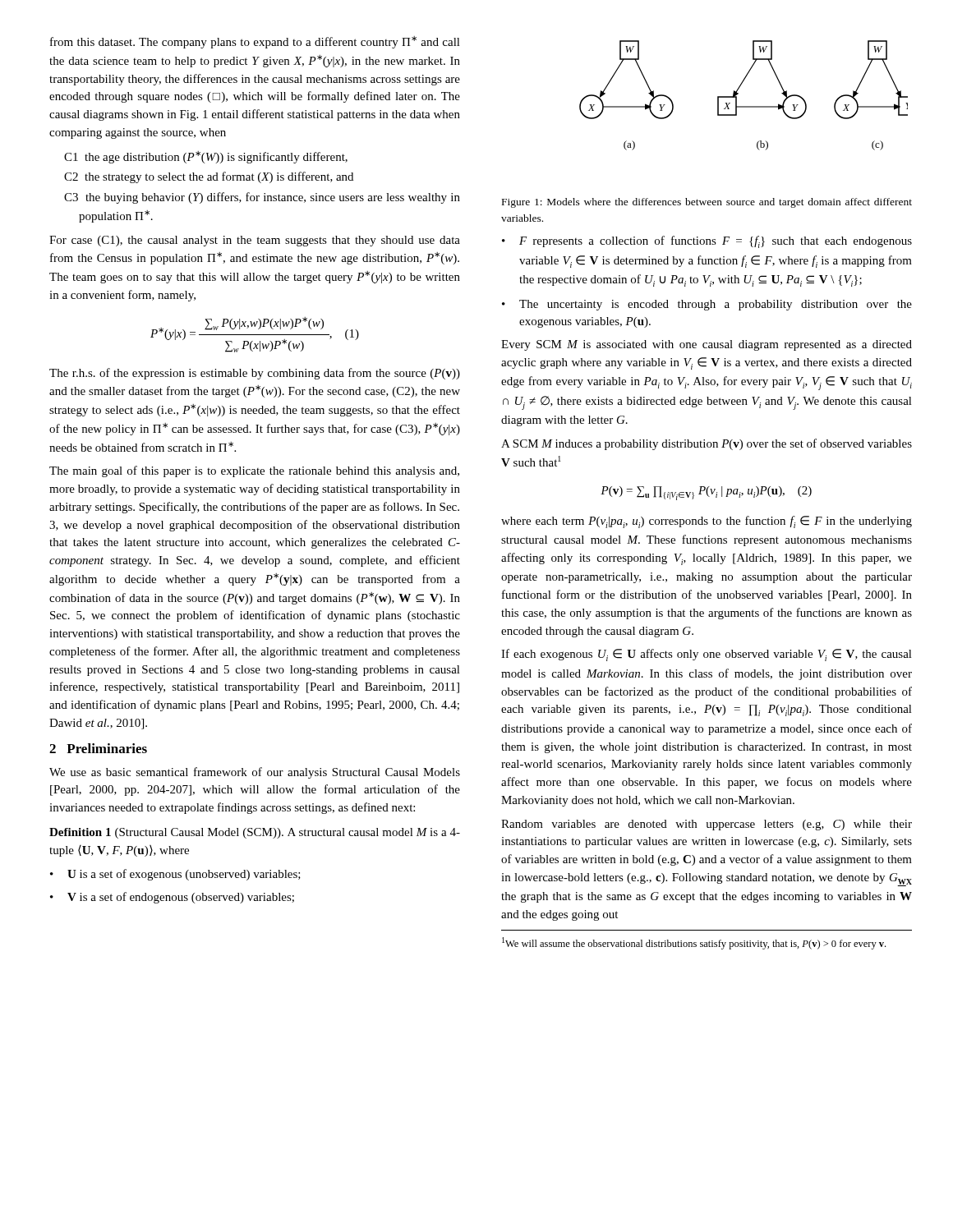Click on the caption that reads "Figure 1: Models where the differences"

707,210
